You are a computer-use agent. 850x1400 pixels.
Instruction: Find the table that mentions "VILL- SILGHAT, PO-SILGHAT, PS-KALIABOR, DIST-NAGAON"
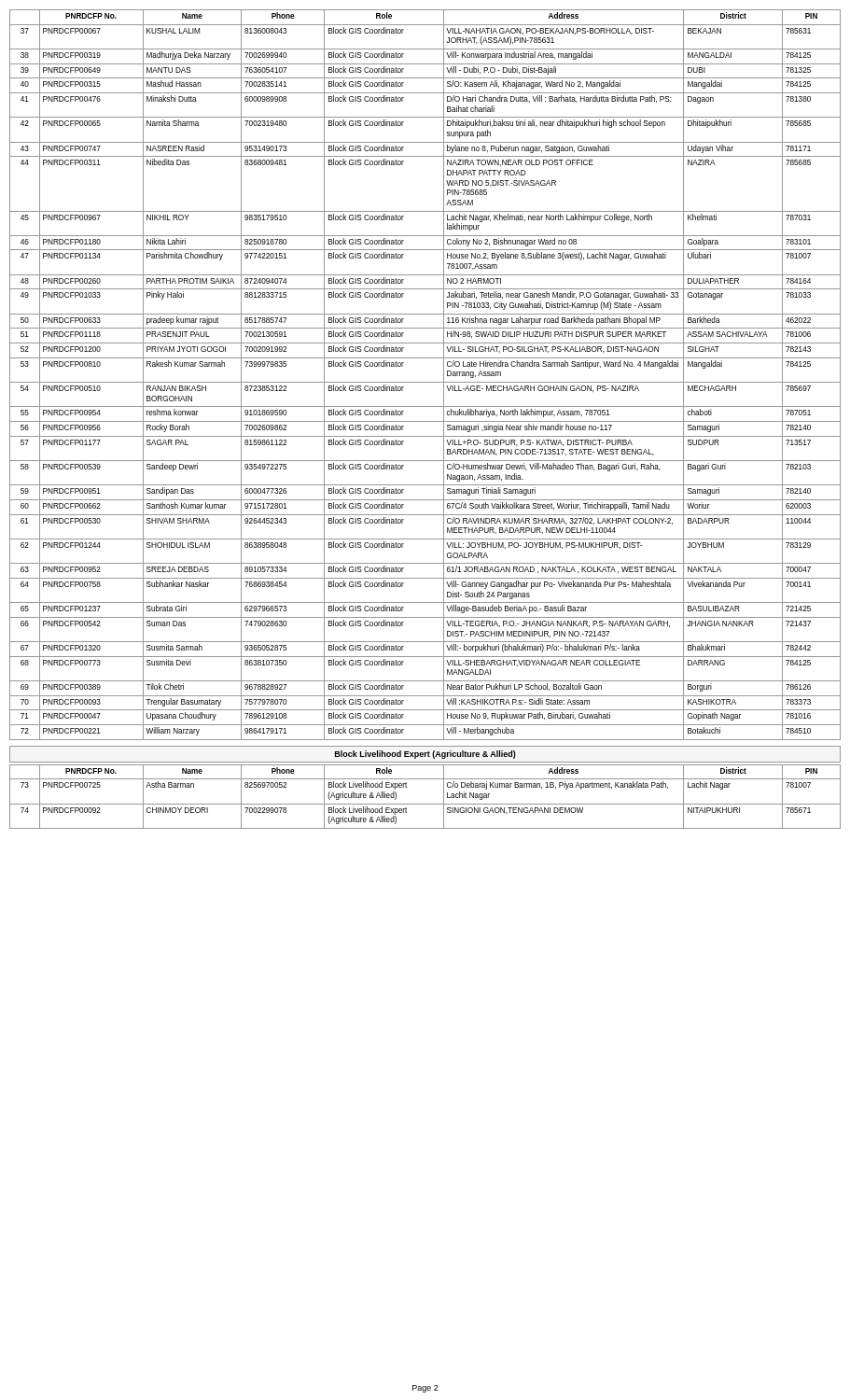pos(425,375)
